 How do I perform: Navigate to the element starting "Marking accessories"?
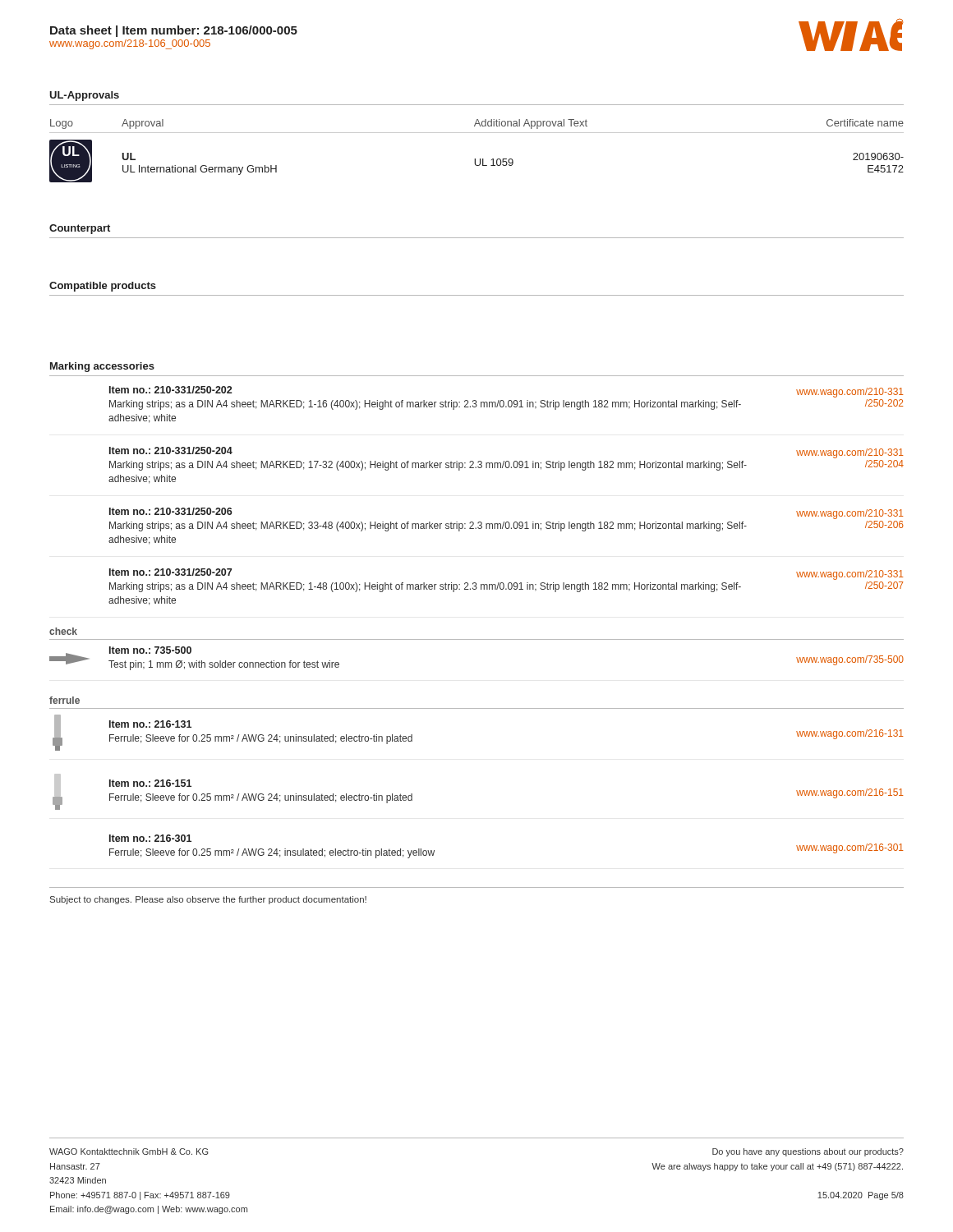[x=102, y=366]
